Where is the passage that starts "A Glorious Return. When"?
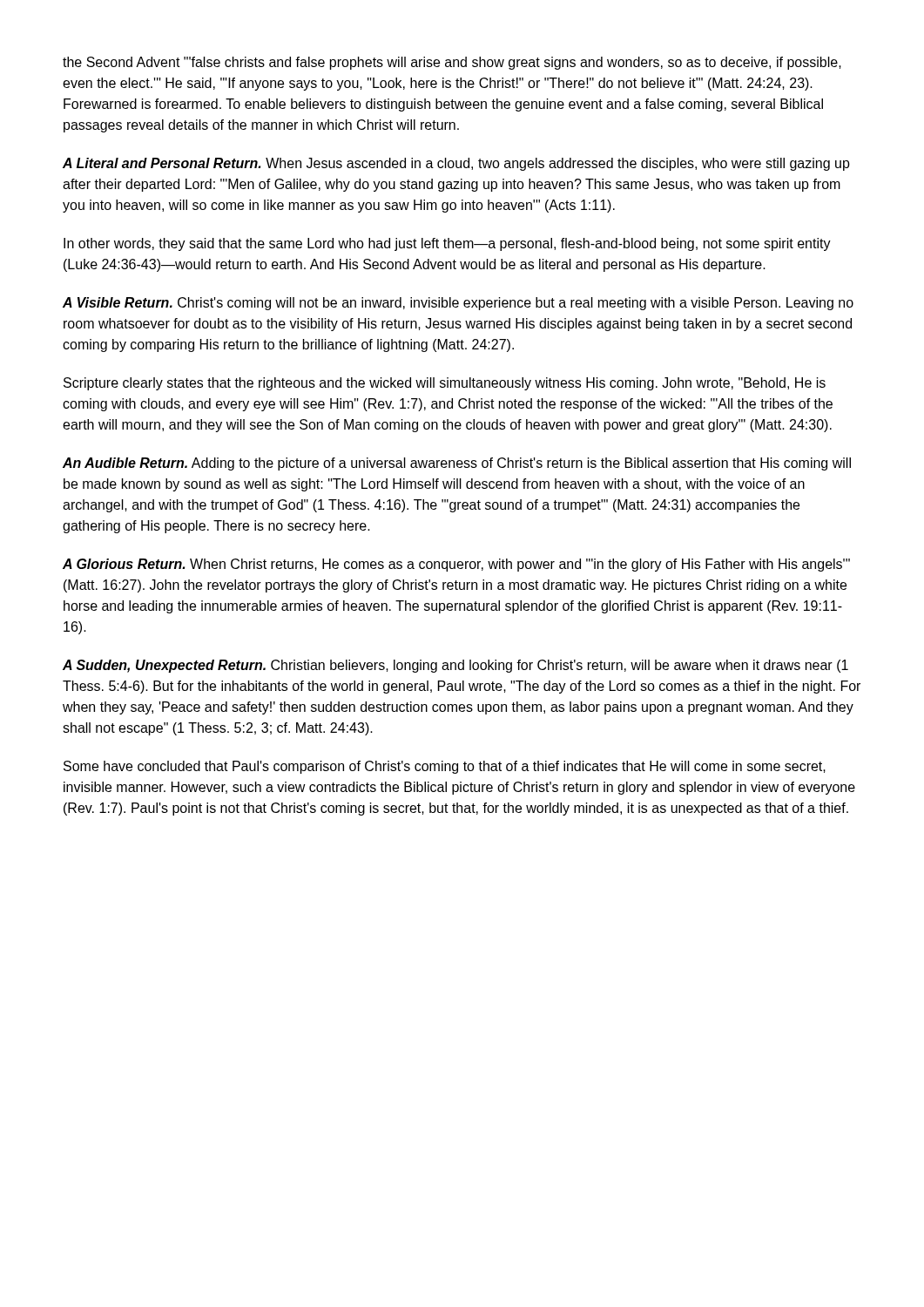The image size is (924, 1307). [x=457, y=596]
